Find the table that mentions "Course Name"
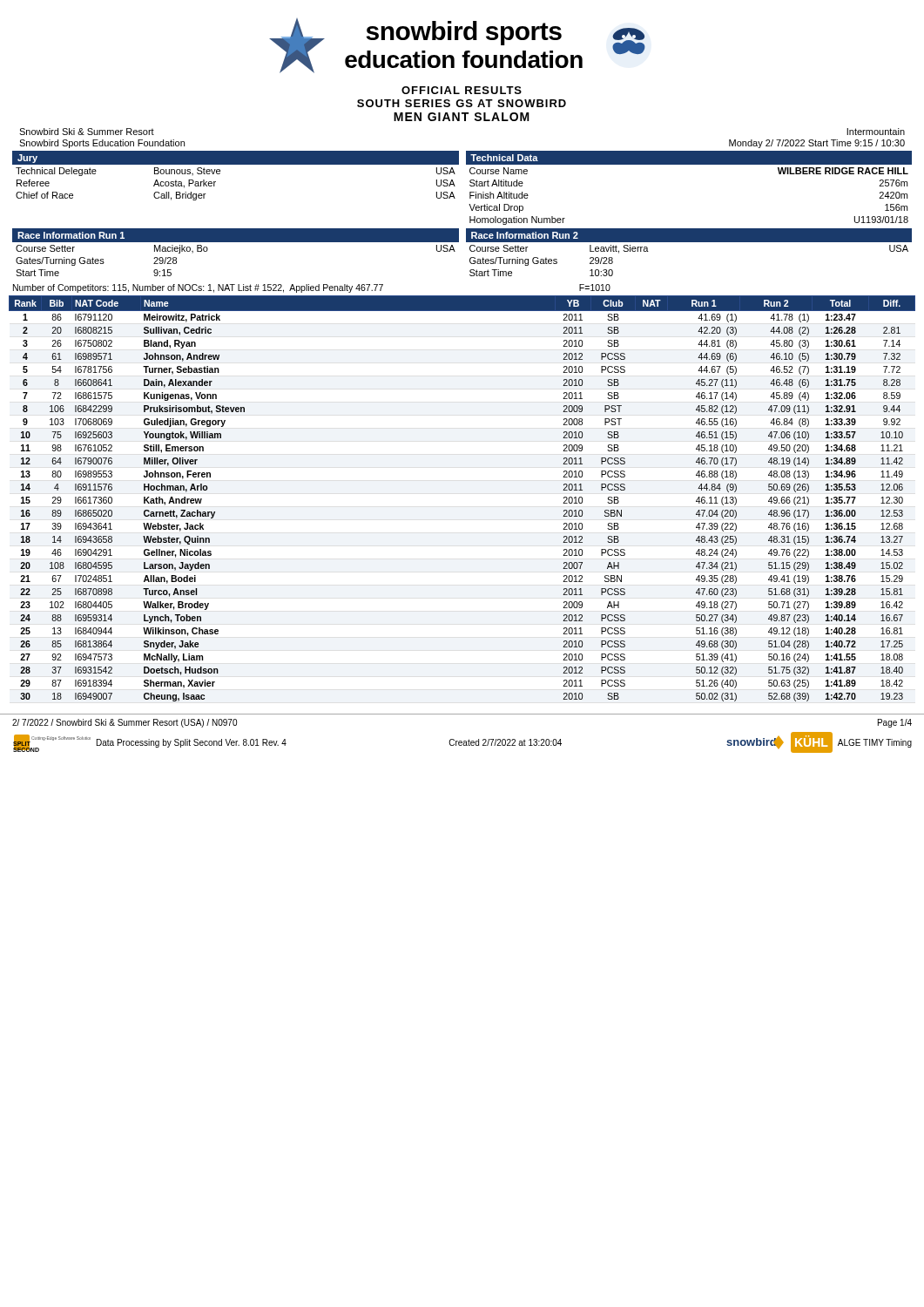This screenshot has height=1307, width=924. [x=689, y=188]
